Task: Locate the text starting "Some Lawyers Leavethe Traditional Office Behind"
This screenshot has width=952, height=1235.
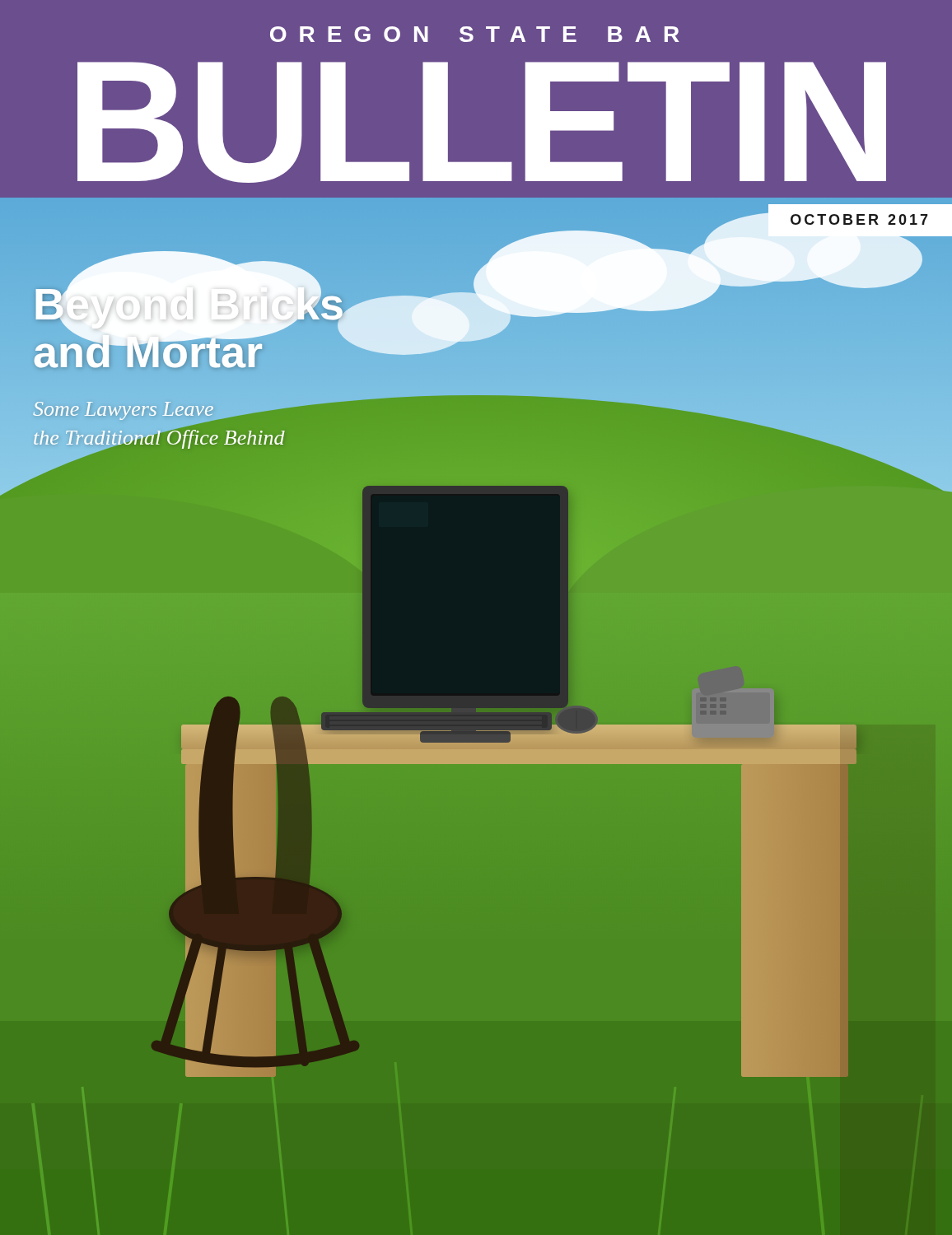Action: tap(159, 423)
